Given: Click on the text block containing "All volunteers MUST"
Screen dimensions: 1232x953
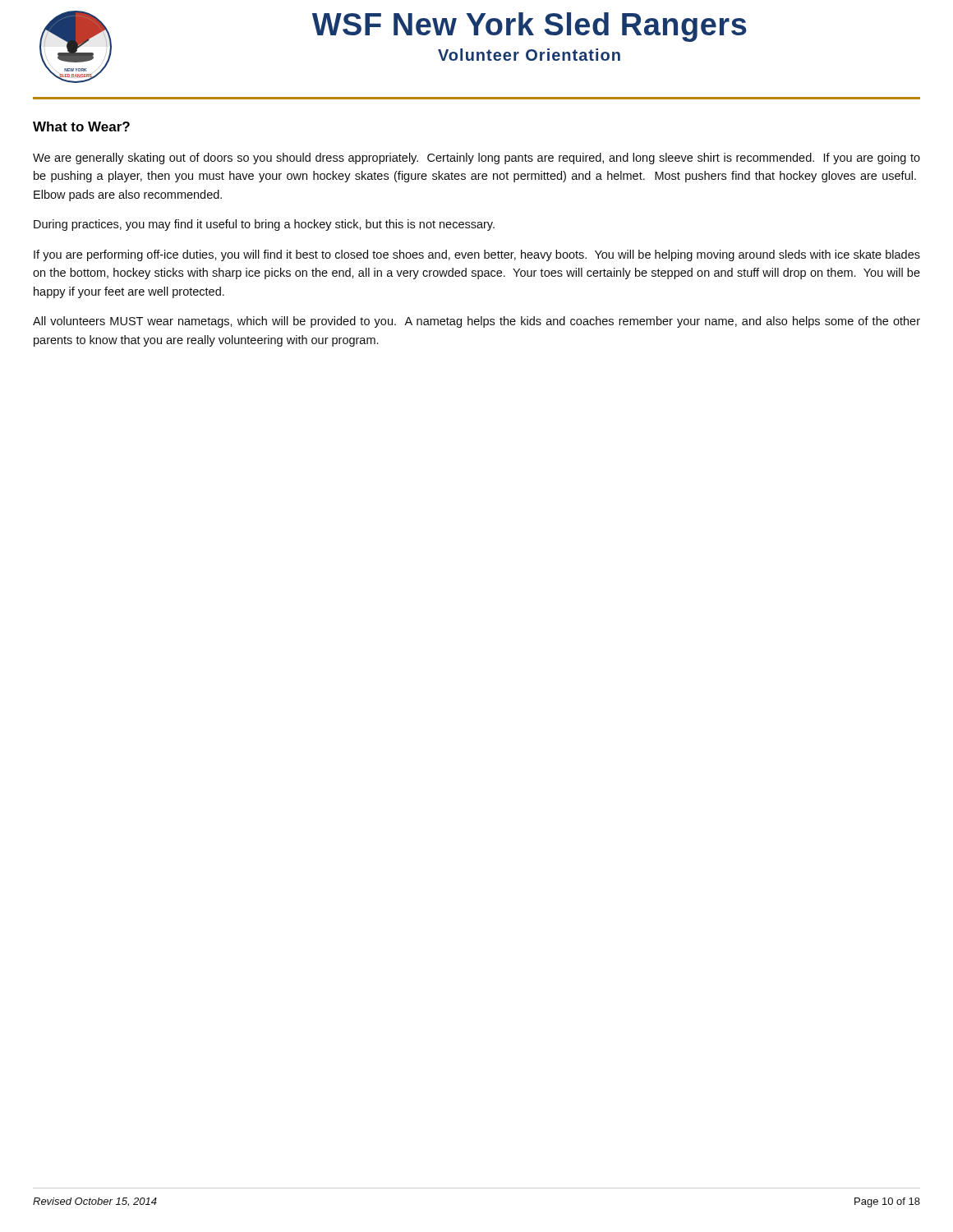Looking at the screenshot, I should (x=476, y=331).
